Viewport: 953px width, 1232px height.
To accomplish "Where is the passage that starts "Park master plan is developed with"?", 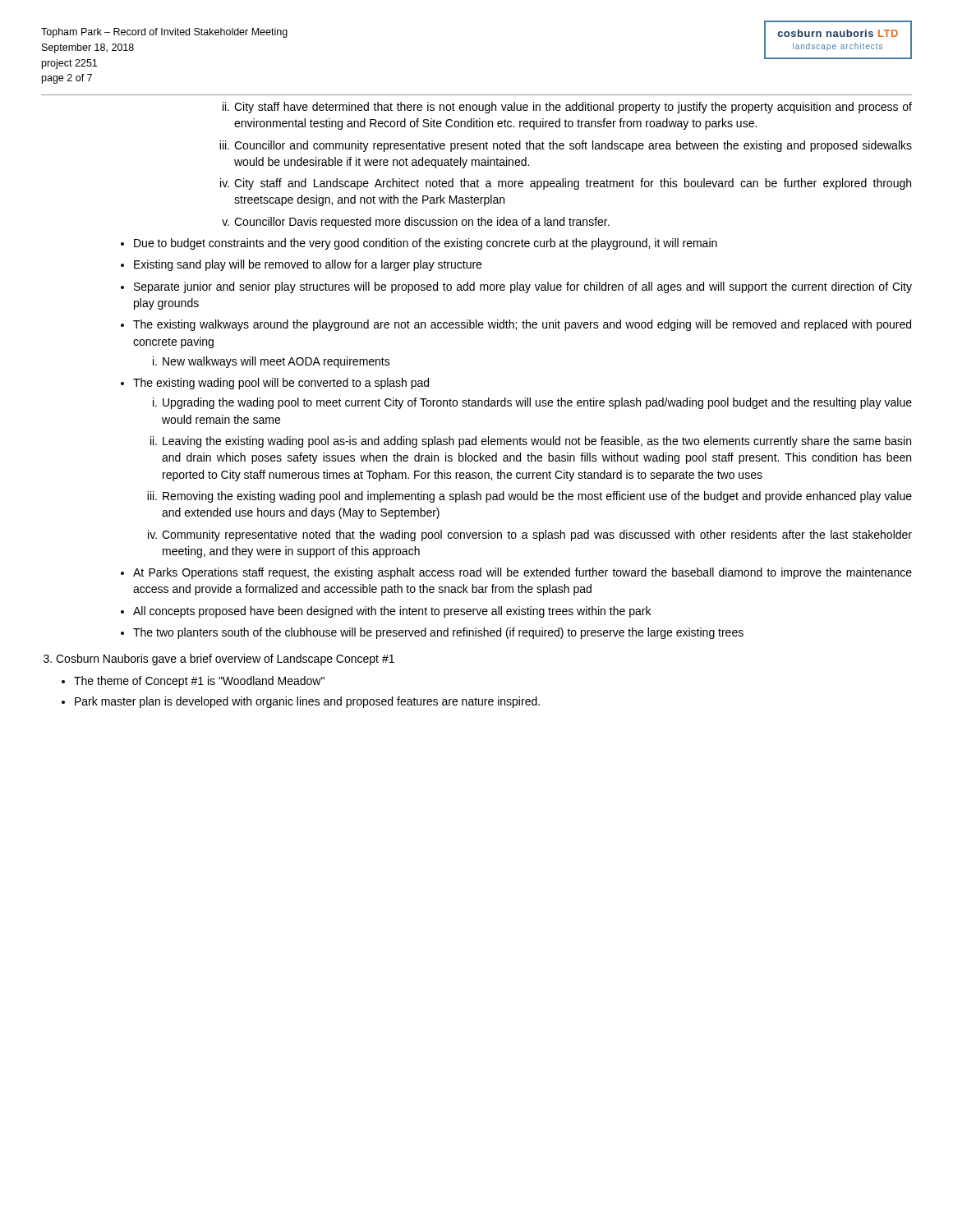I will [307, 701].
